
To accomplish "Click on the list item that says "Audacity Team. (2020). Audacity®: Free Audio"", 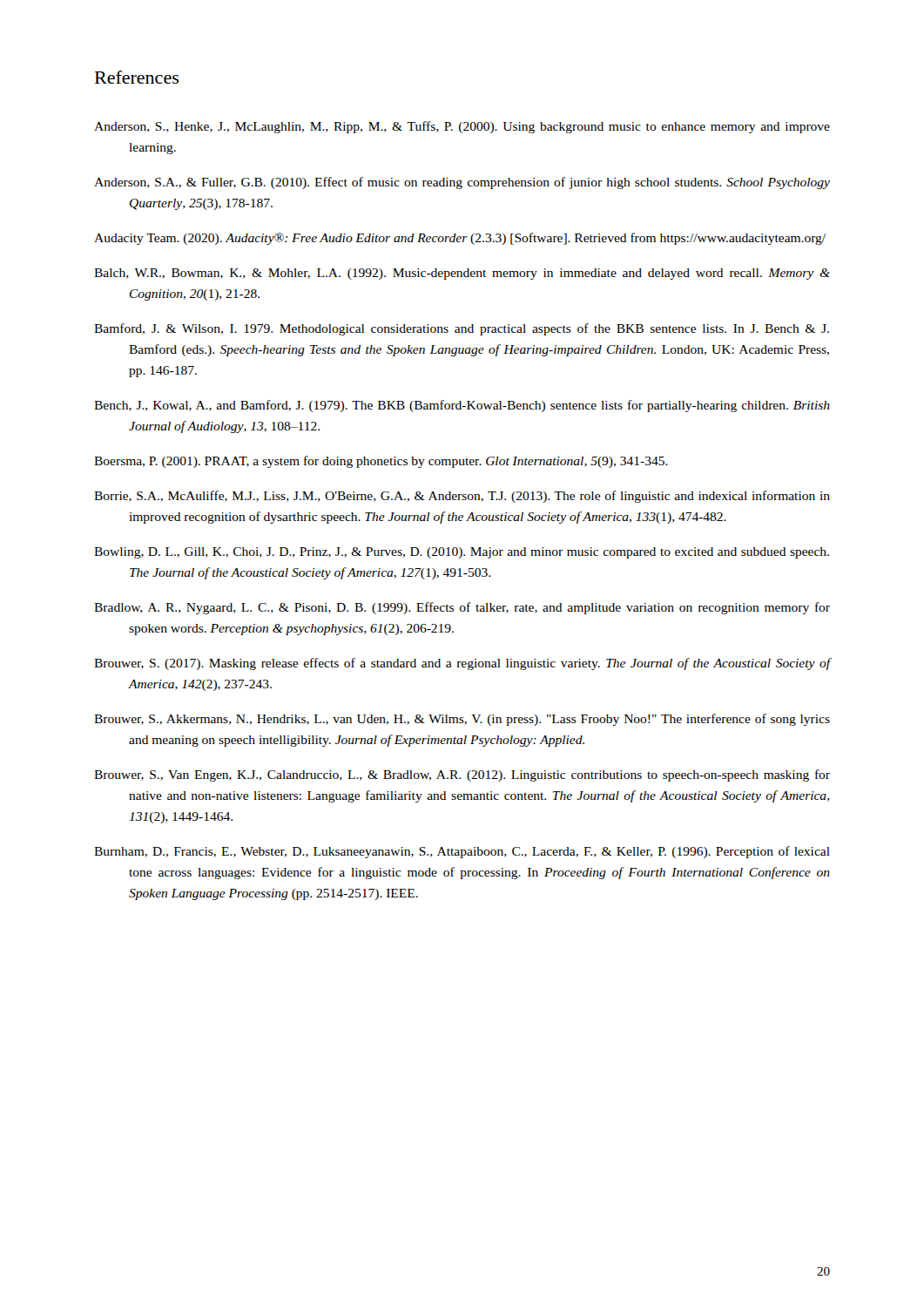I will [x=460, y=237].
